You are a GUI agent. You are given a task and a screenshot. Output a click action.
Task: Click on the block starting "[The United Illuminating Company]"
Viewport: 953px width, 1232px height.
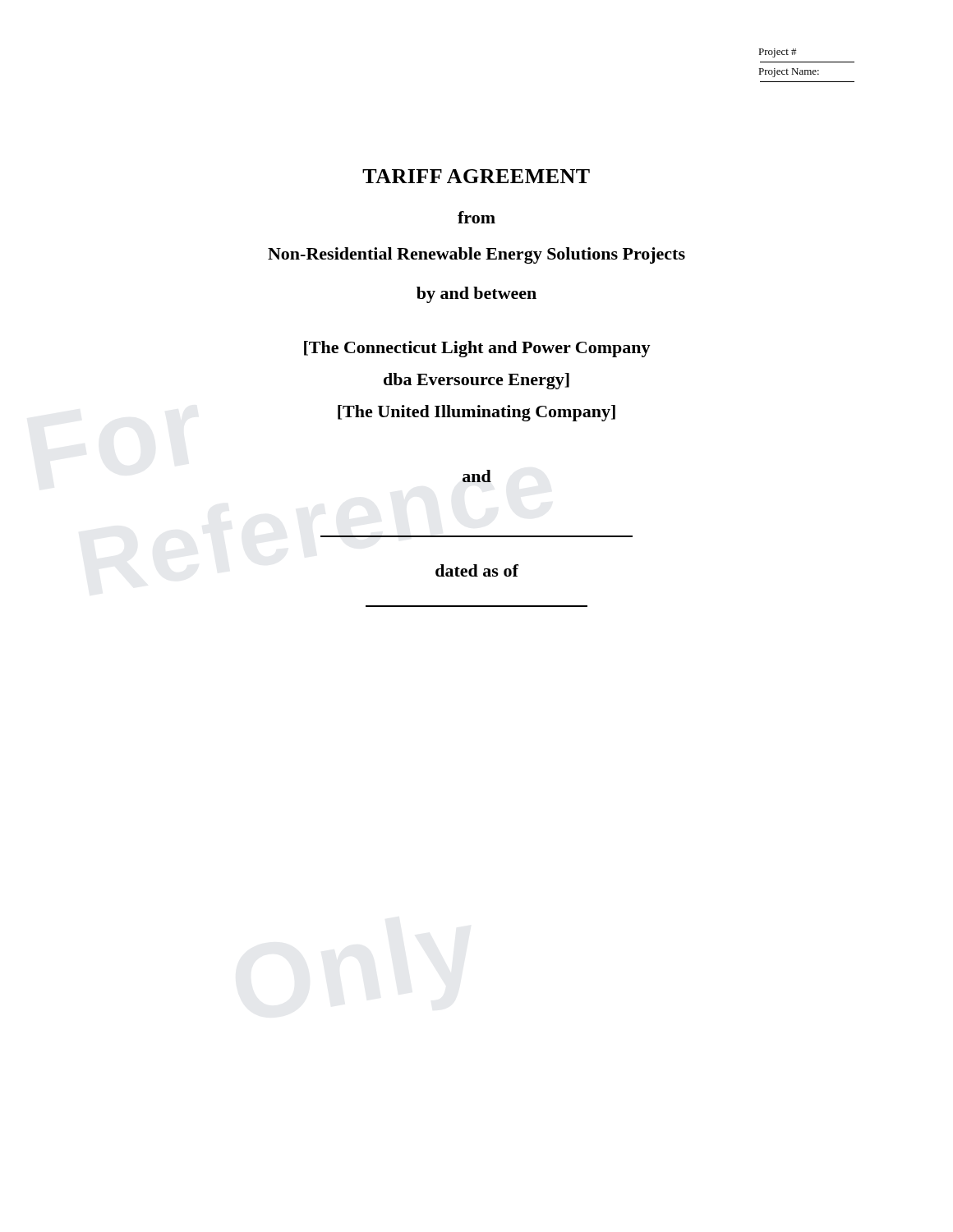(x=476, y=411)
